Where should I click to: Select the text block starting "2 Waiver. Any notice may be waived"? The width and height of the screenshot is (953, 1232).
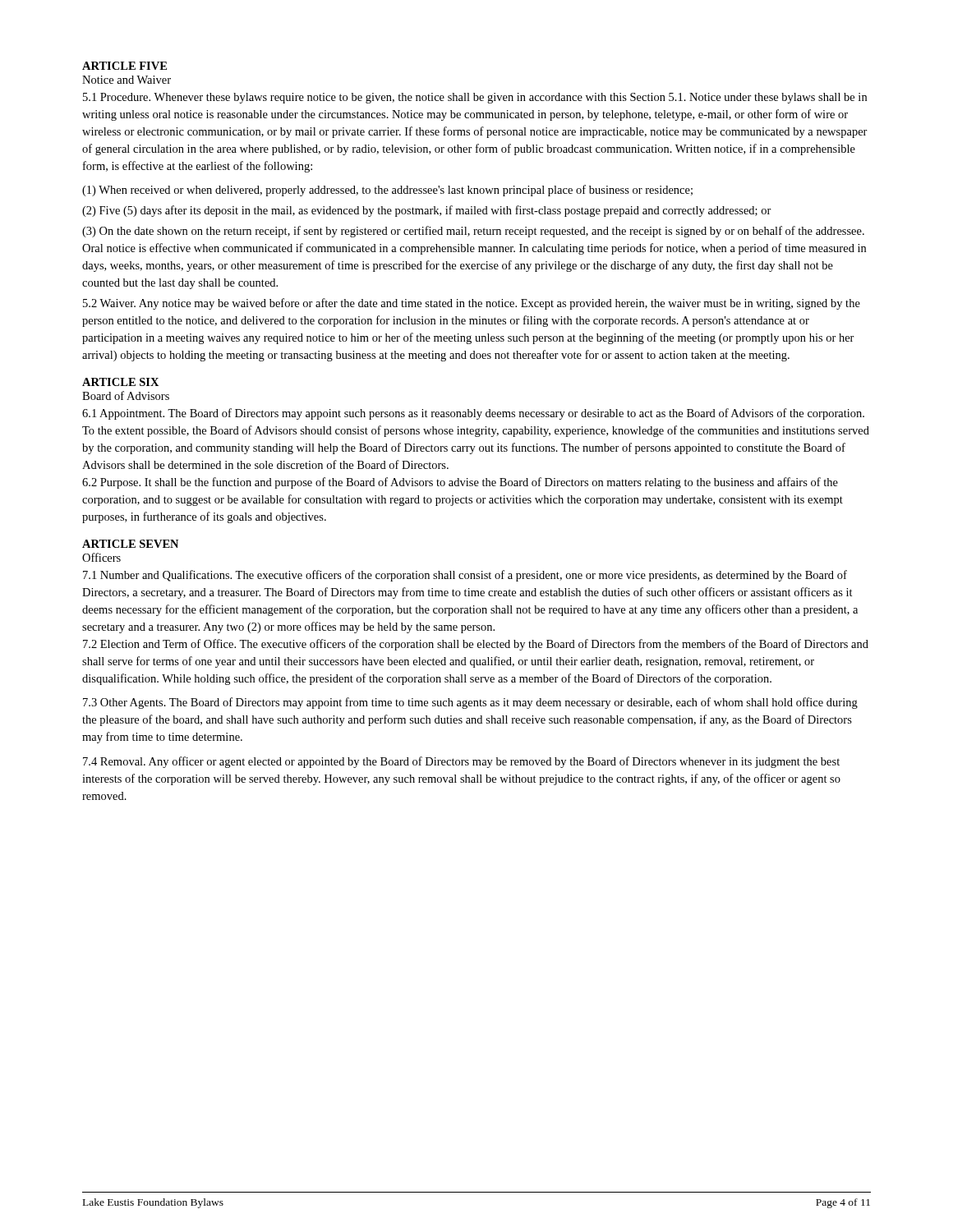tap(471, 329)
